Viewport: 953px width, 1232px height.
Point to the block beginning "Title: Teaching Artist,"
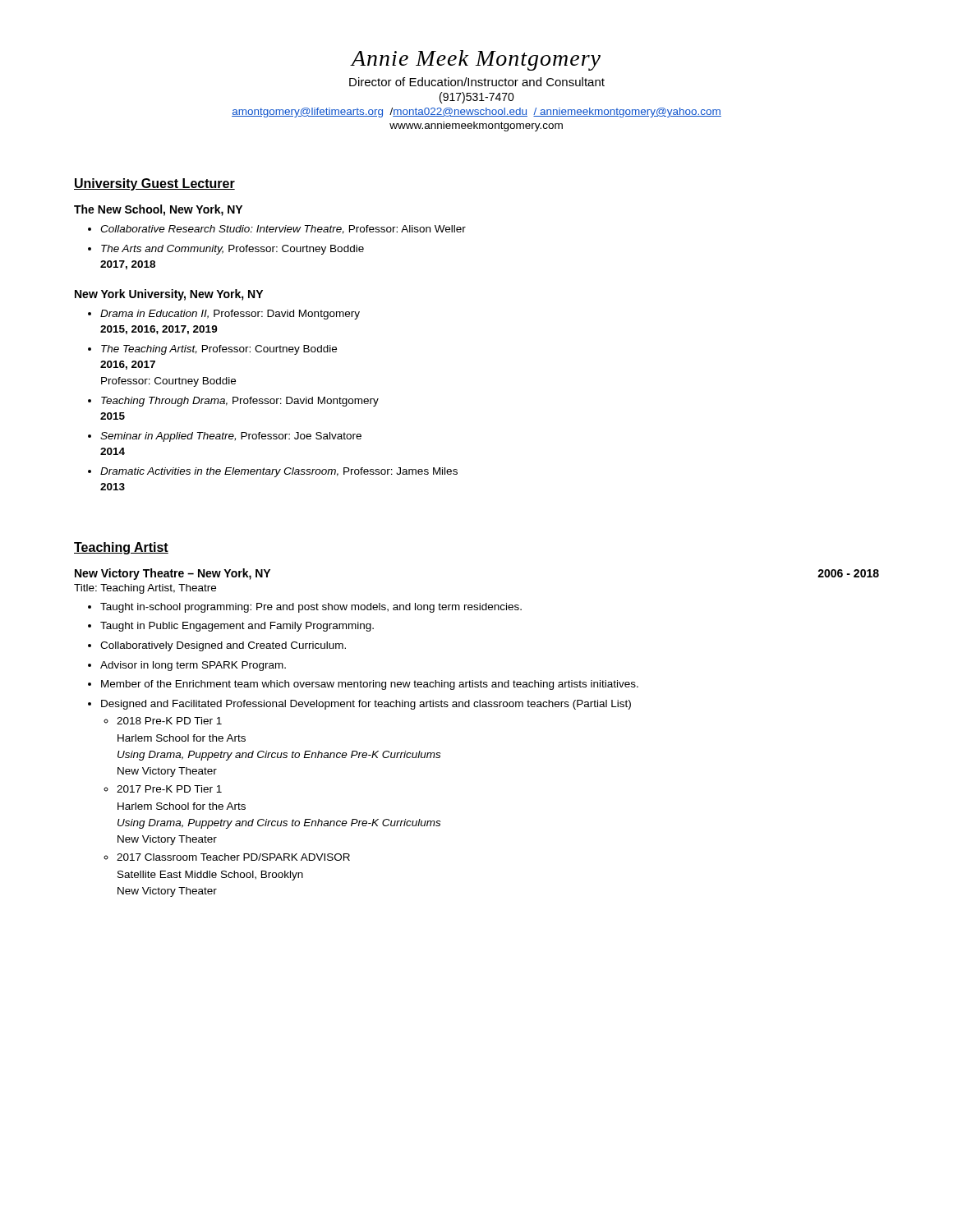(x=145, y=588)
